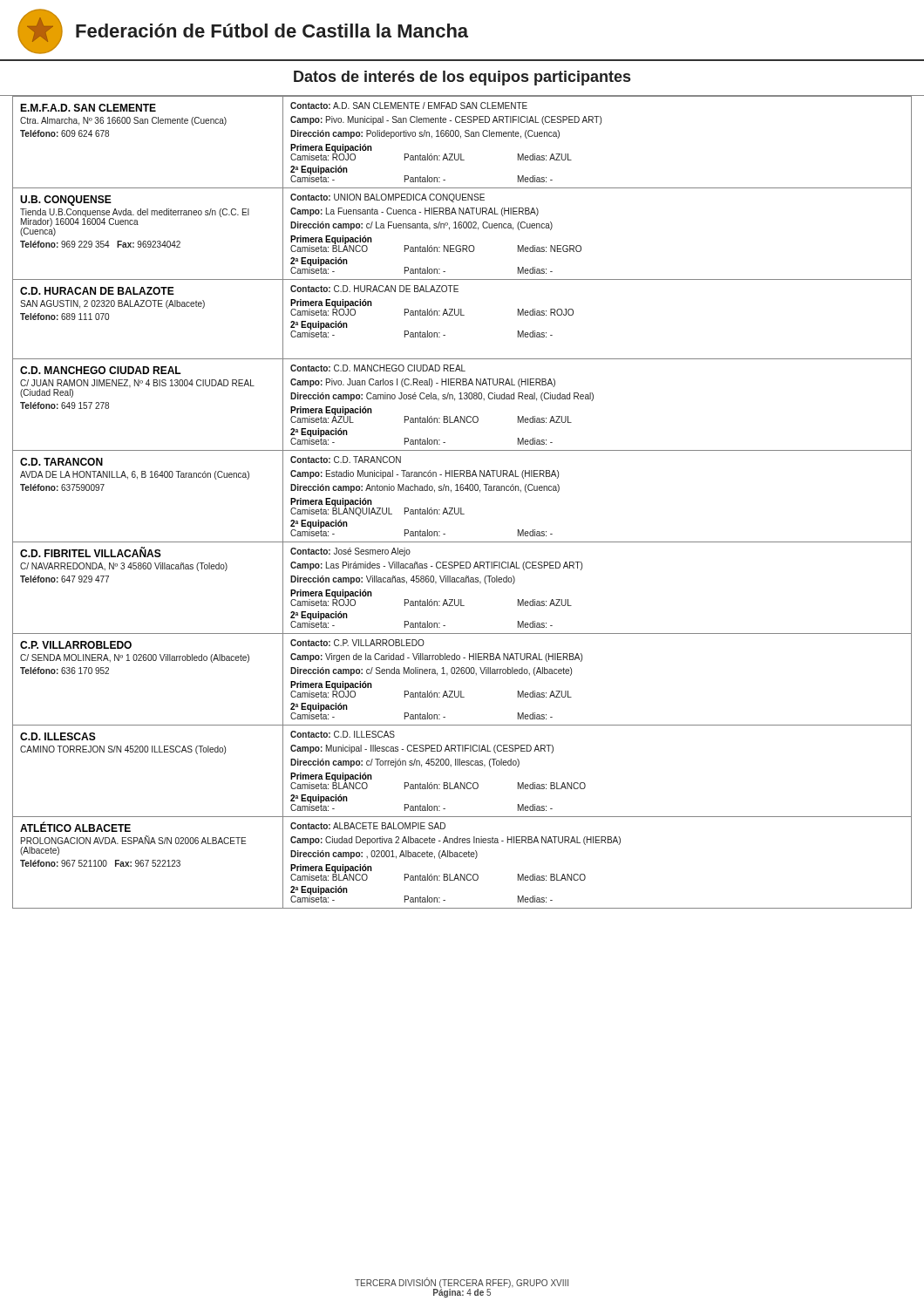Click on the table containing "ATLÉTICO ALBACETE PROLONGACION AVDA. ESPAÑA"
The image size is (924, 1308).
(x=462, y=863)
